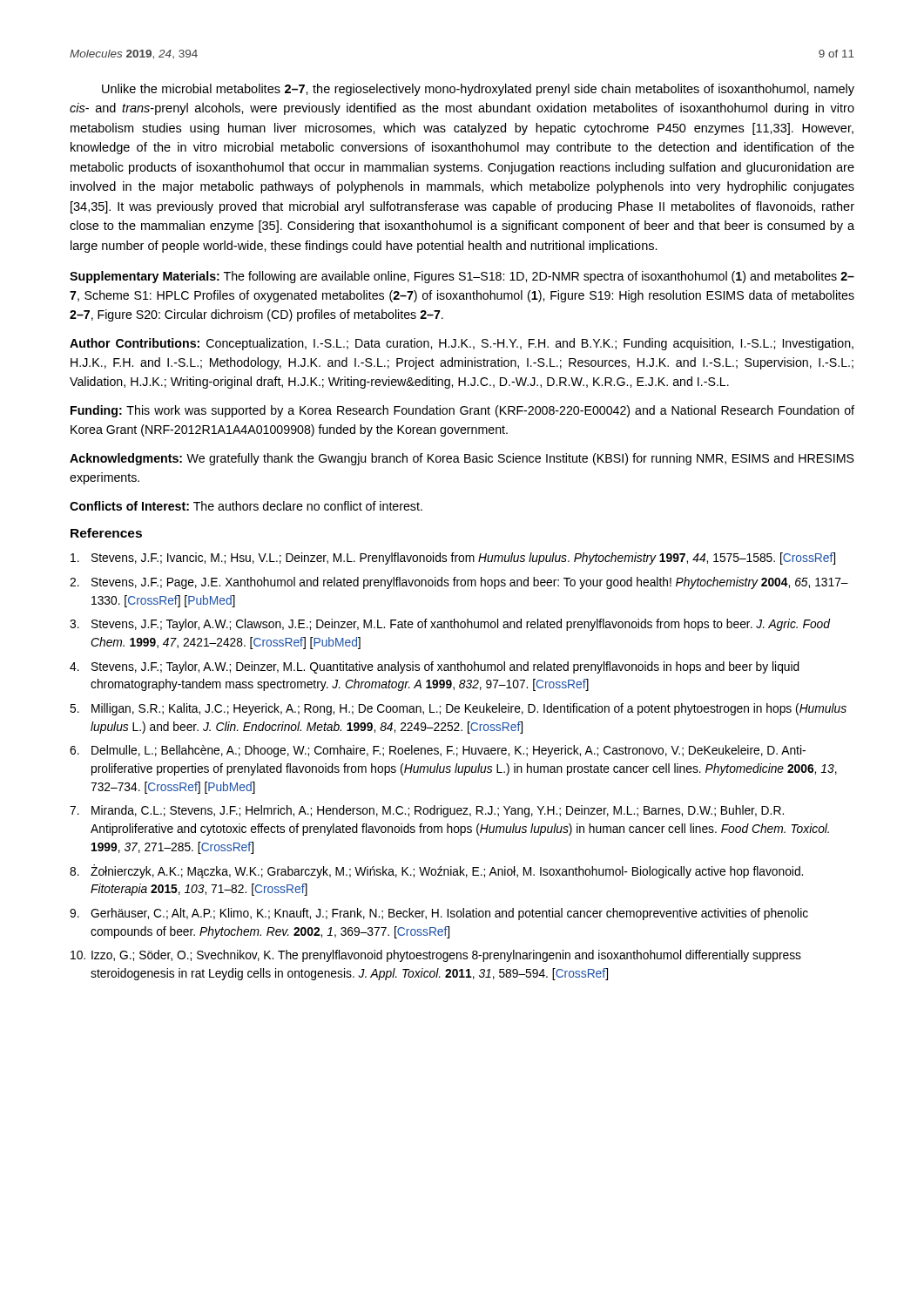924x1307 pixels.
Task: Select the list item that says "Stevens, J.F.; Ivancic, M.; Hsu, V.L.; Deinzer,"
Action: coord(462,559)
